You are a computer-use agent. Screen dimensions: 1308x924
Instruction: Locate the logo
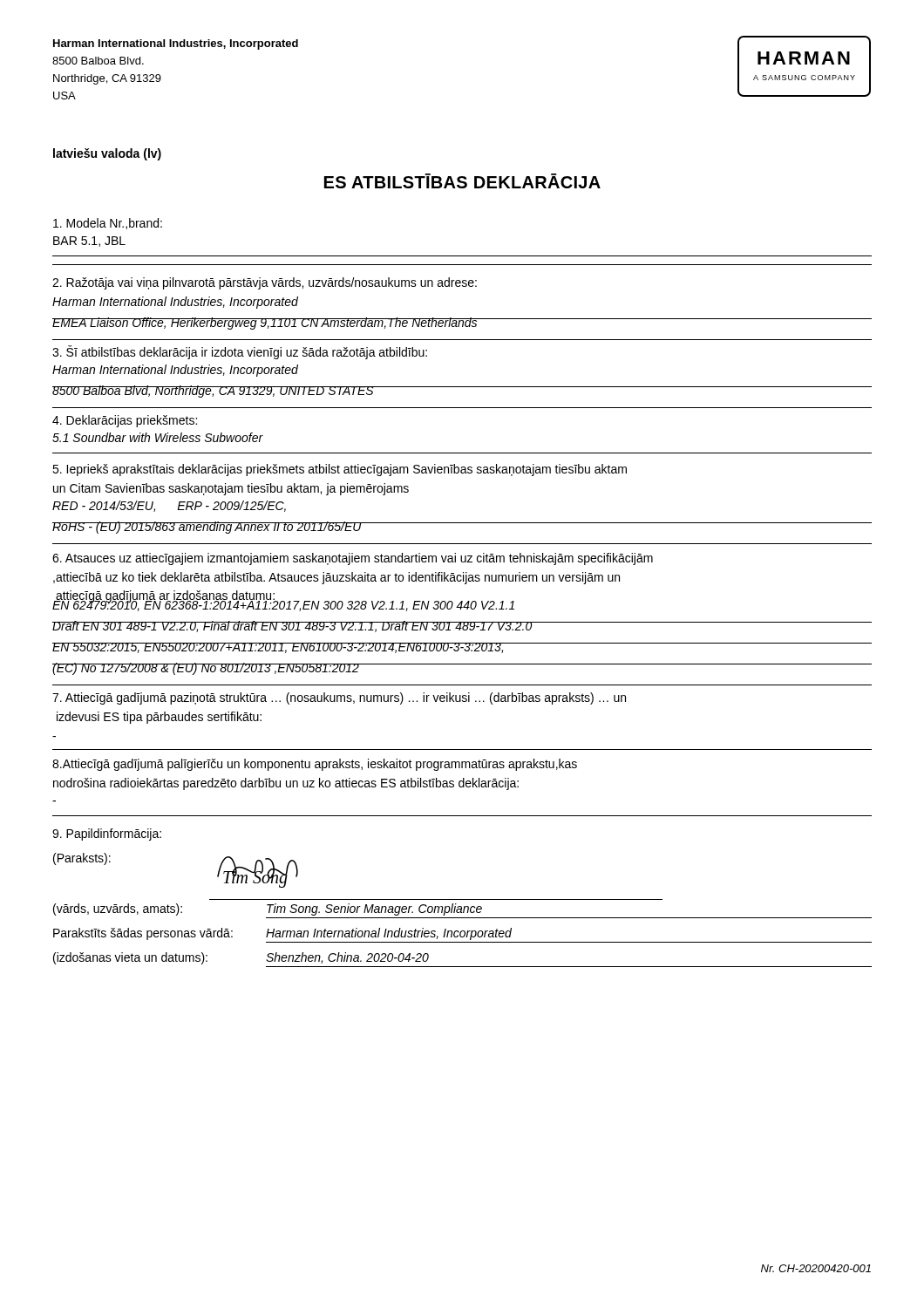pyautogui.click(x=804, y=66)
